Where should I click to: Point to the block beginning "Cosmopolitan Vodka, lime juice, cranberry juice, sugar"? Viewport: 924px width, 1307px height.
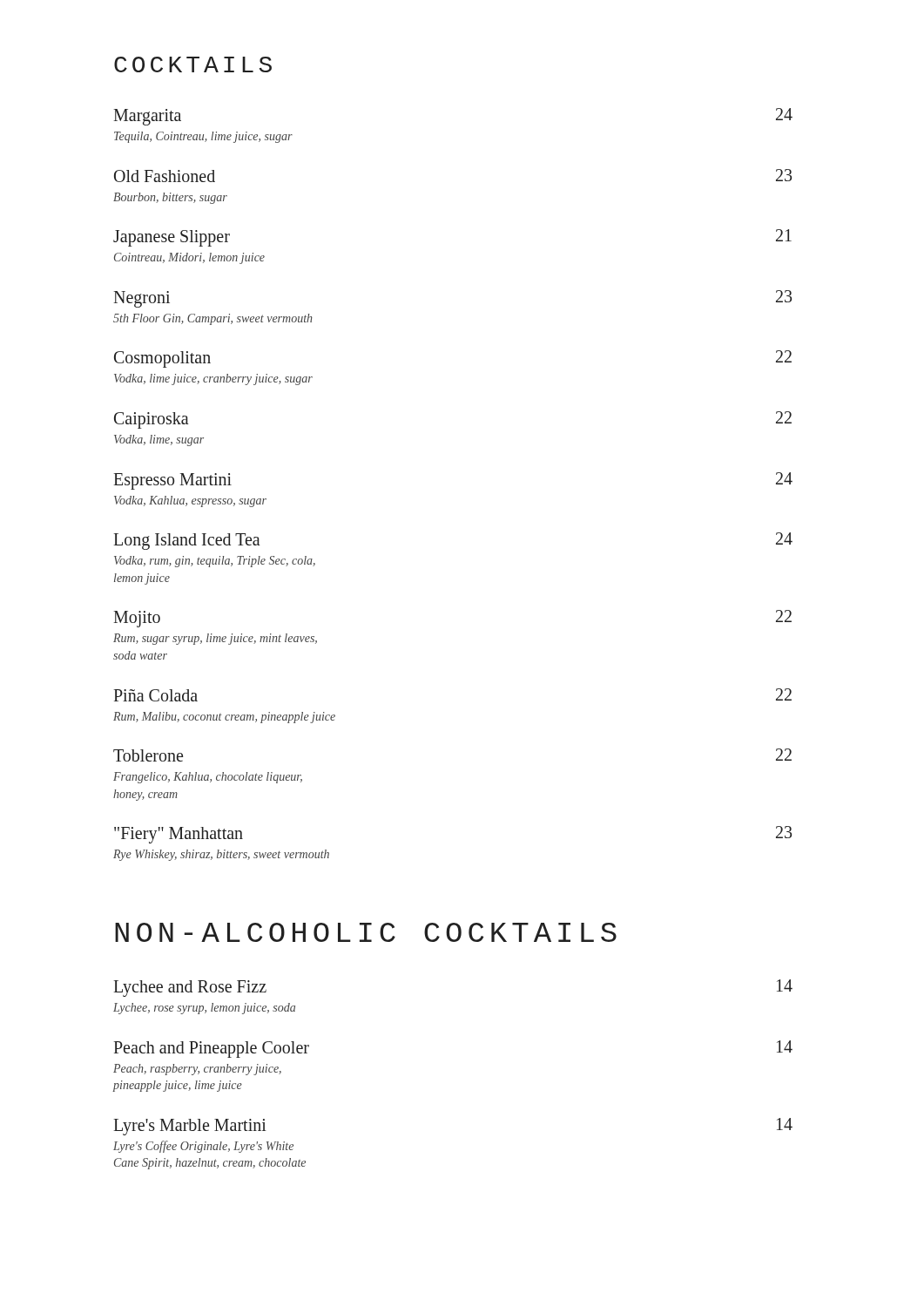(156, 359)
